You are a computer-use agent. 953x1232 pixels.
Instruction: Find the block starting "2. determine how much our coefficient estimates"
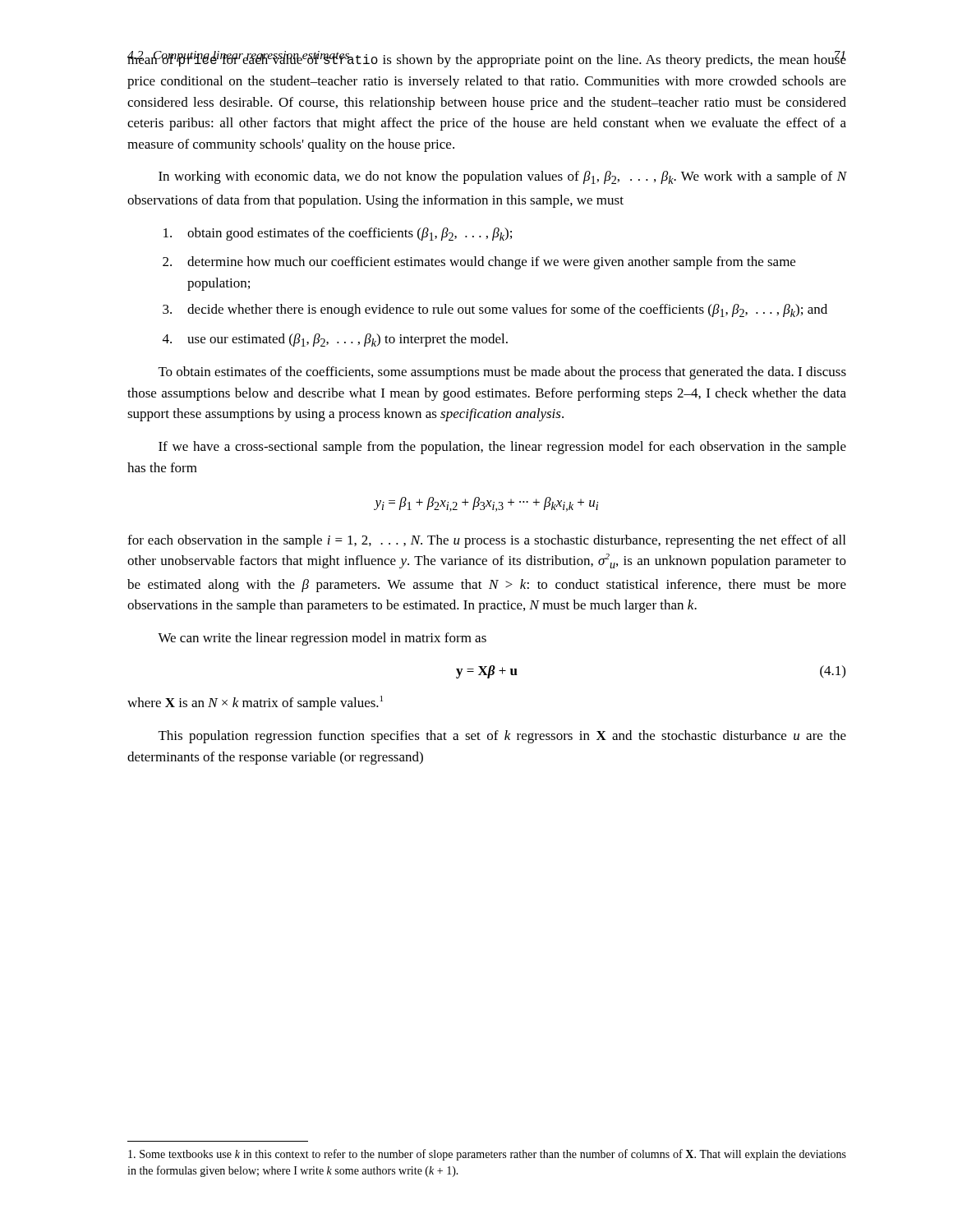pyautogui.click(x=504, y=273)
